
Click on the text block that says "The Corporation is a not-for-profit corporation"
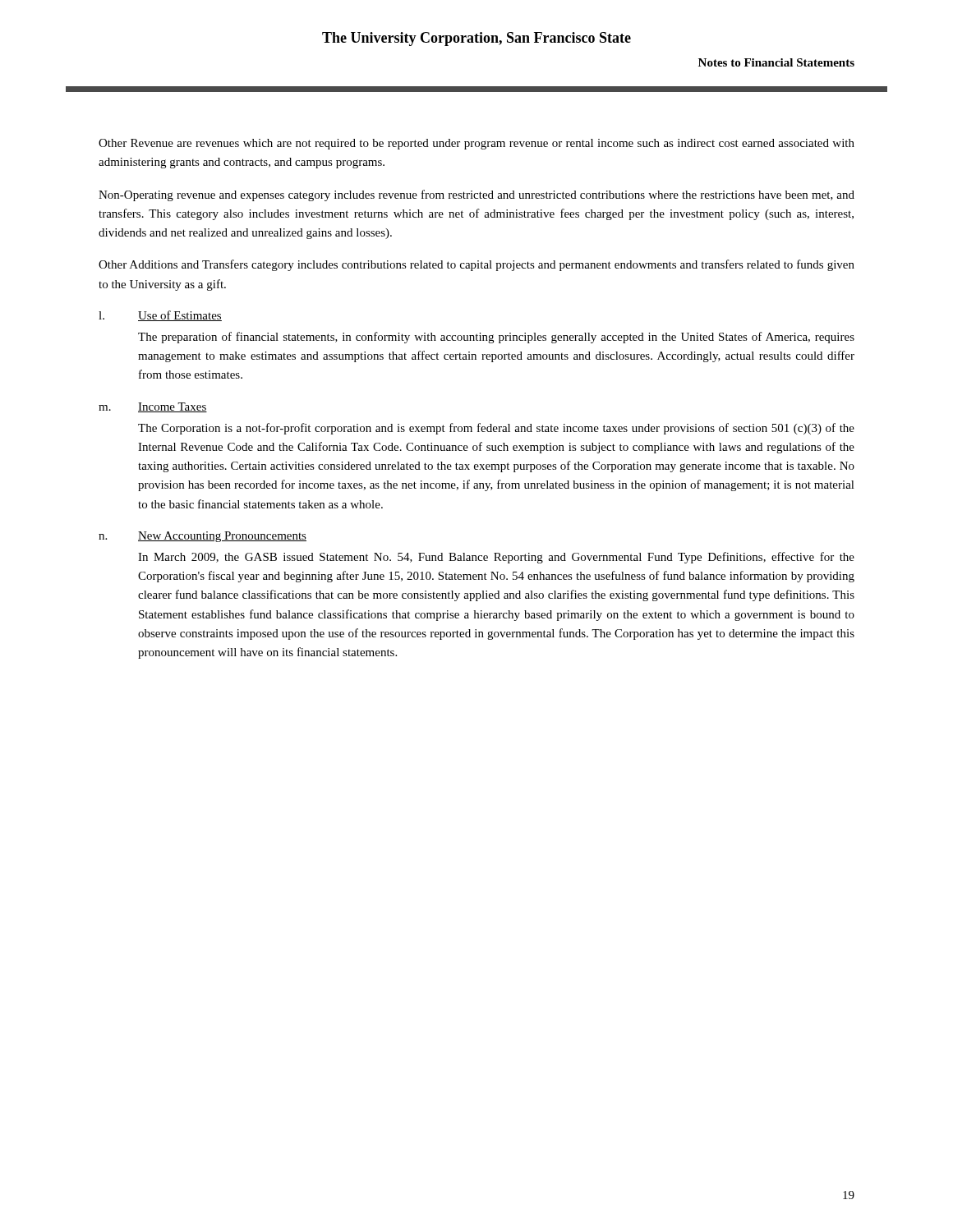point(496,466)
